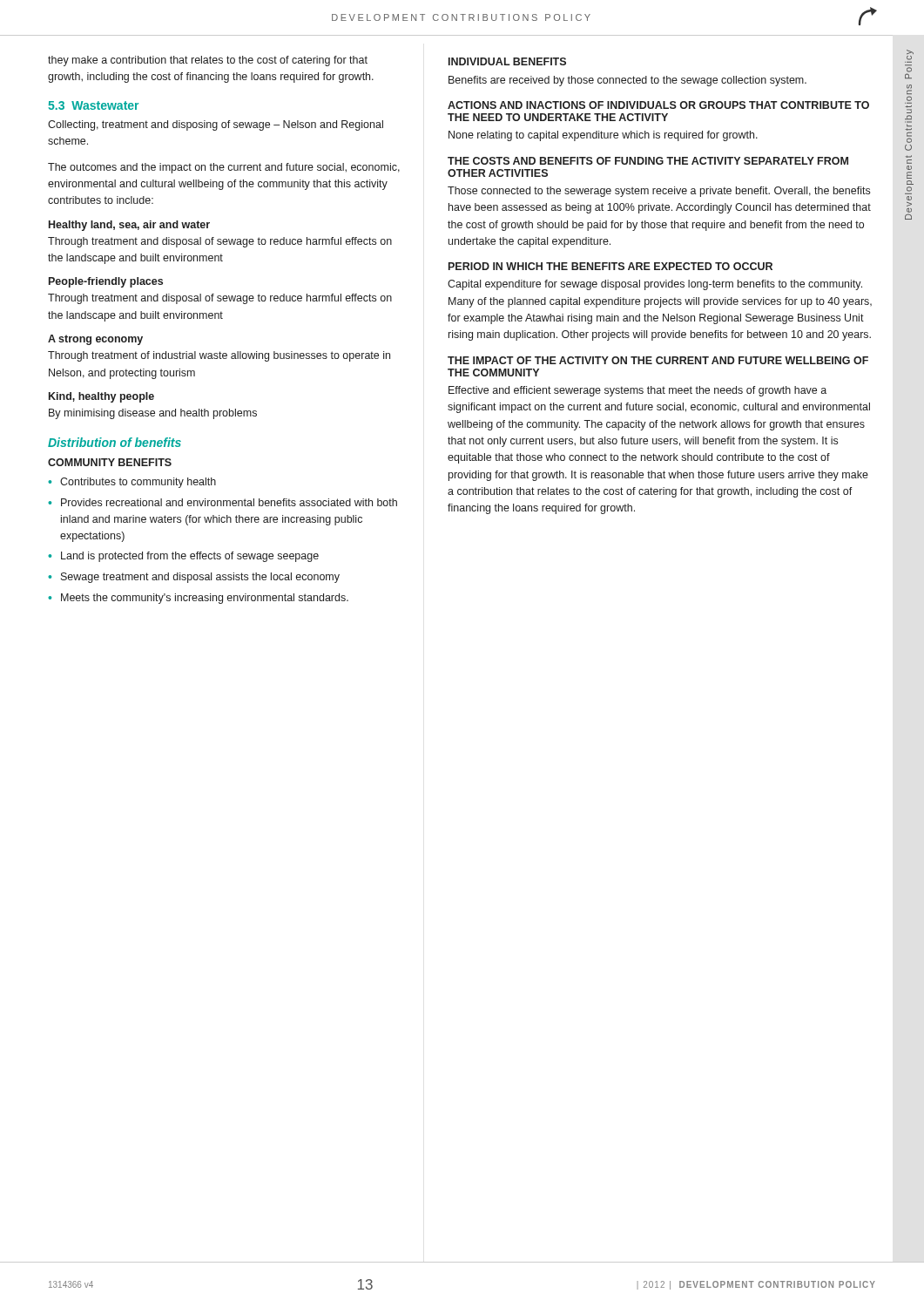
Task: Find the passage starting "Collecting, treatment and"
Action: point(216,133)
